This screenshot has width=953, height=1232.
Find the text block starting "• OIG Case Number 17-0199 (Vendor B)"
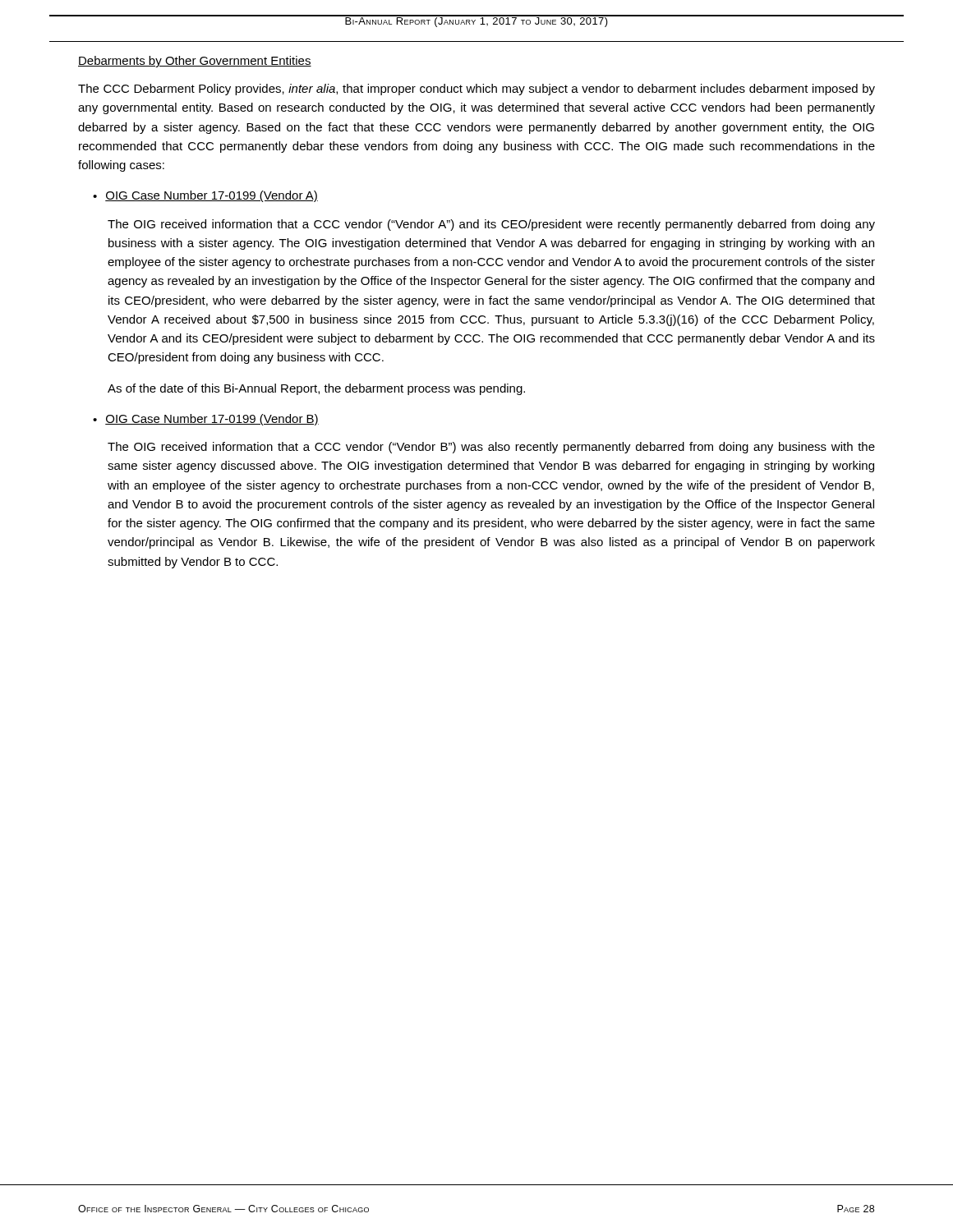pyautogui.click(x=206, y=419)
